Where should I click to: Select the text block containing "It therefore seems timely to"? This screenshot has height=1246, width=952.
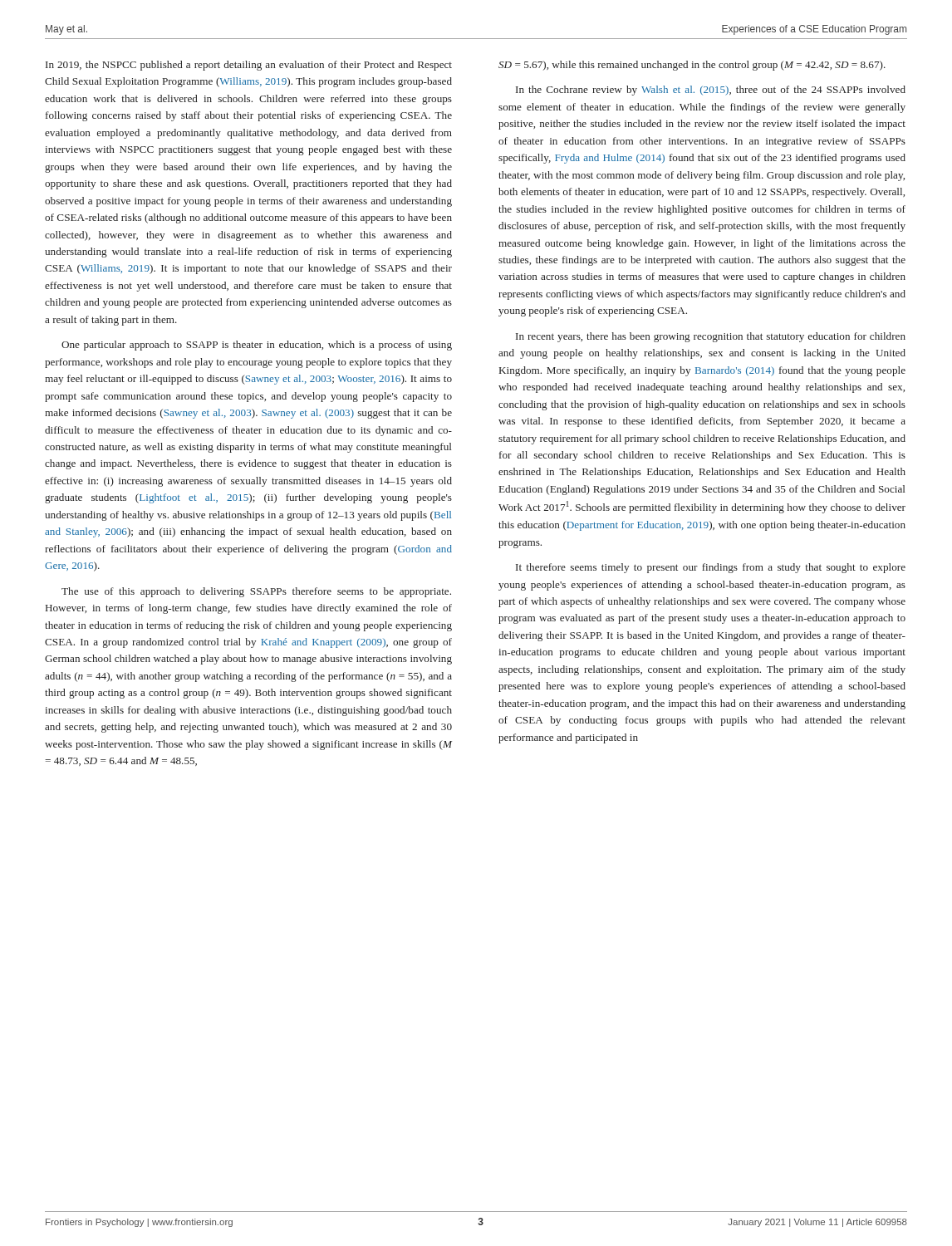pyautogui.click(x=702, y=653)
